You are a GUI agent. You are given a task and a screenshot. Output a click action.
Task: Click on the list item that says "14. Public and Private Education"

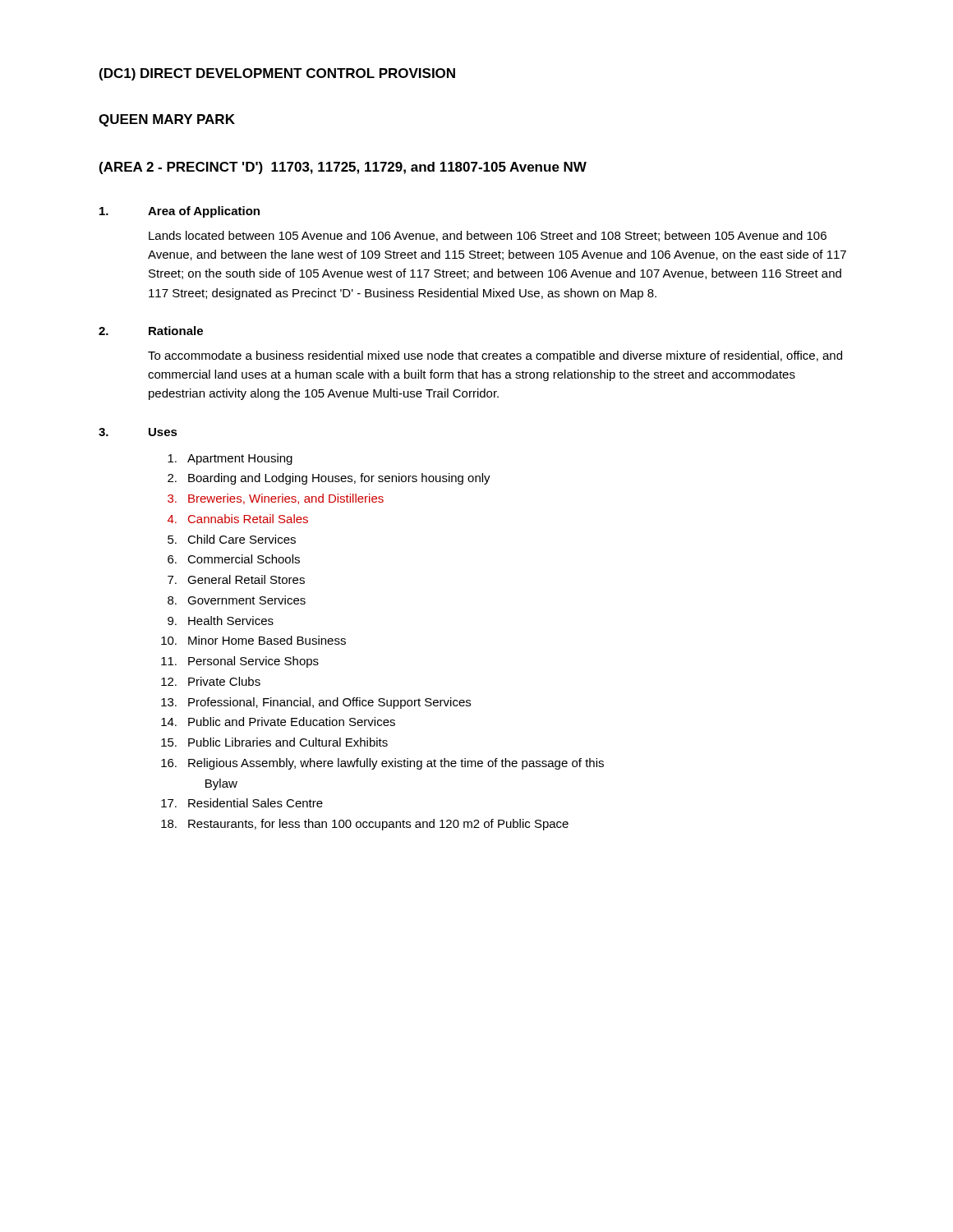[272, 723]
